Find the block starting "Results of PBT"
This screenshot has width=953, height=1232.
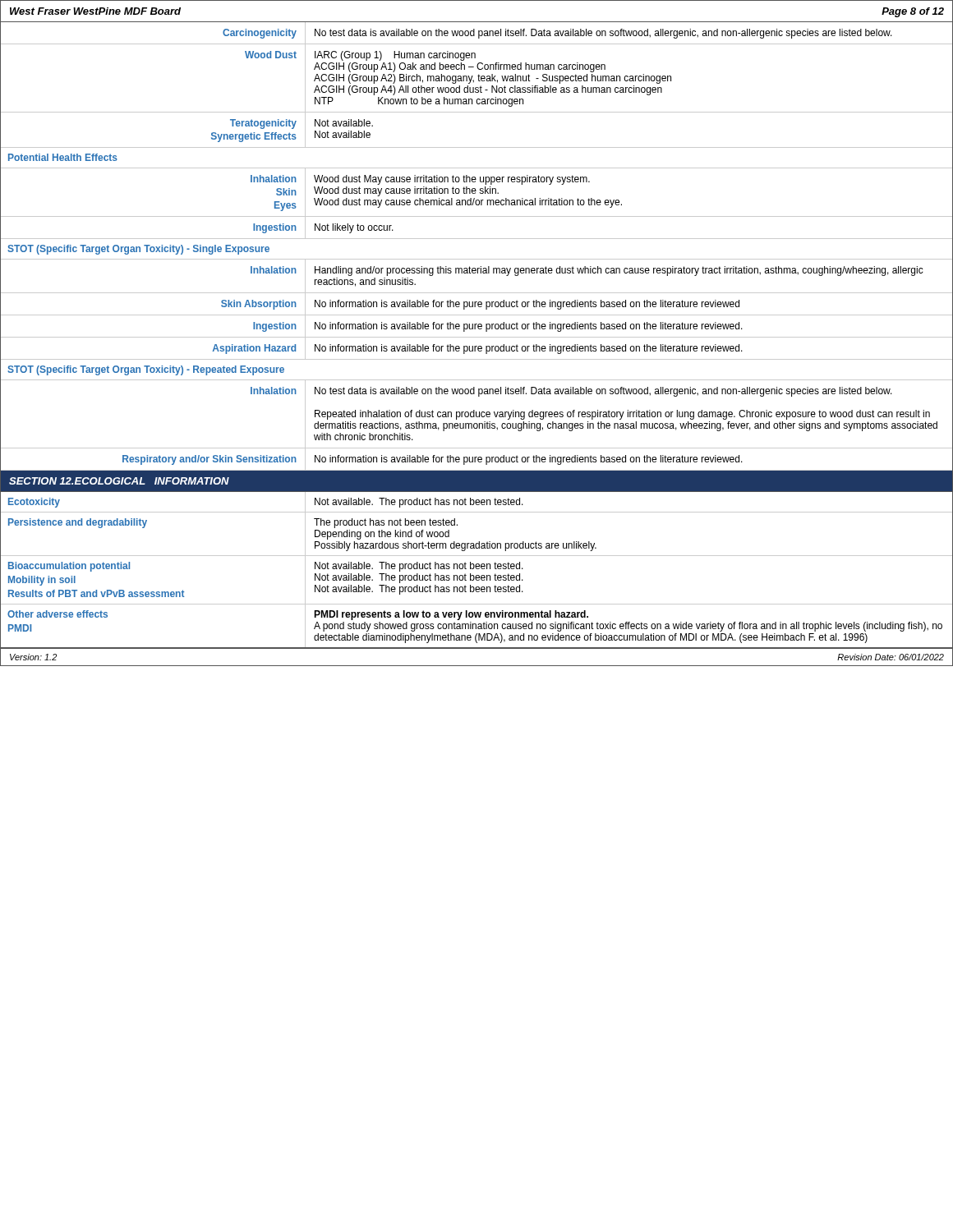point(96,594)
